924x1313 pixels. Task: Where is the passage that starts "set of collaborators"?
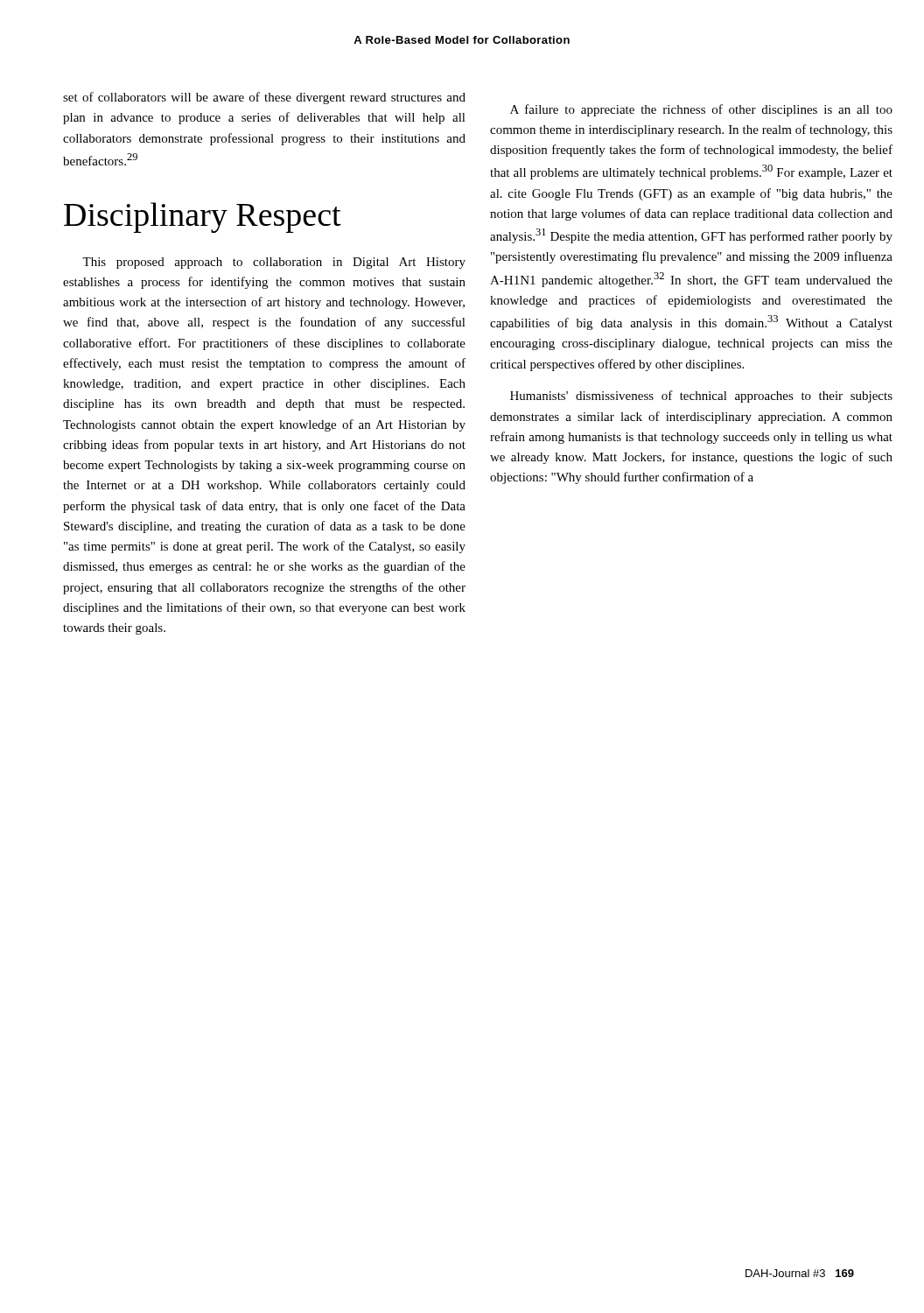pos(264,130)
